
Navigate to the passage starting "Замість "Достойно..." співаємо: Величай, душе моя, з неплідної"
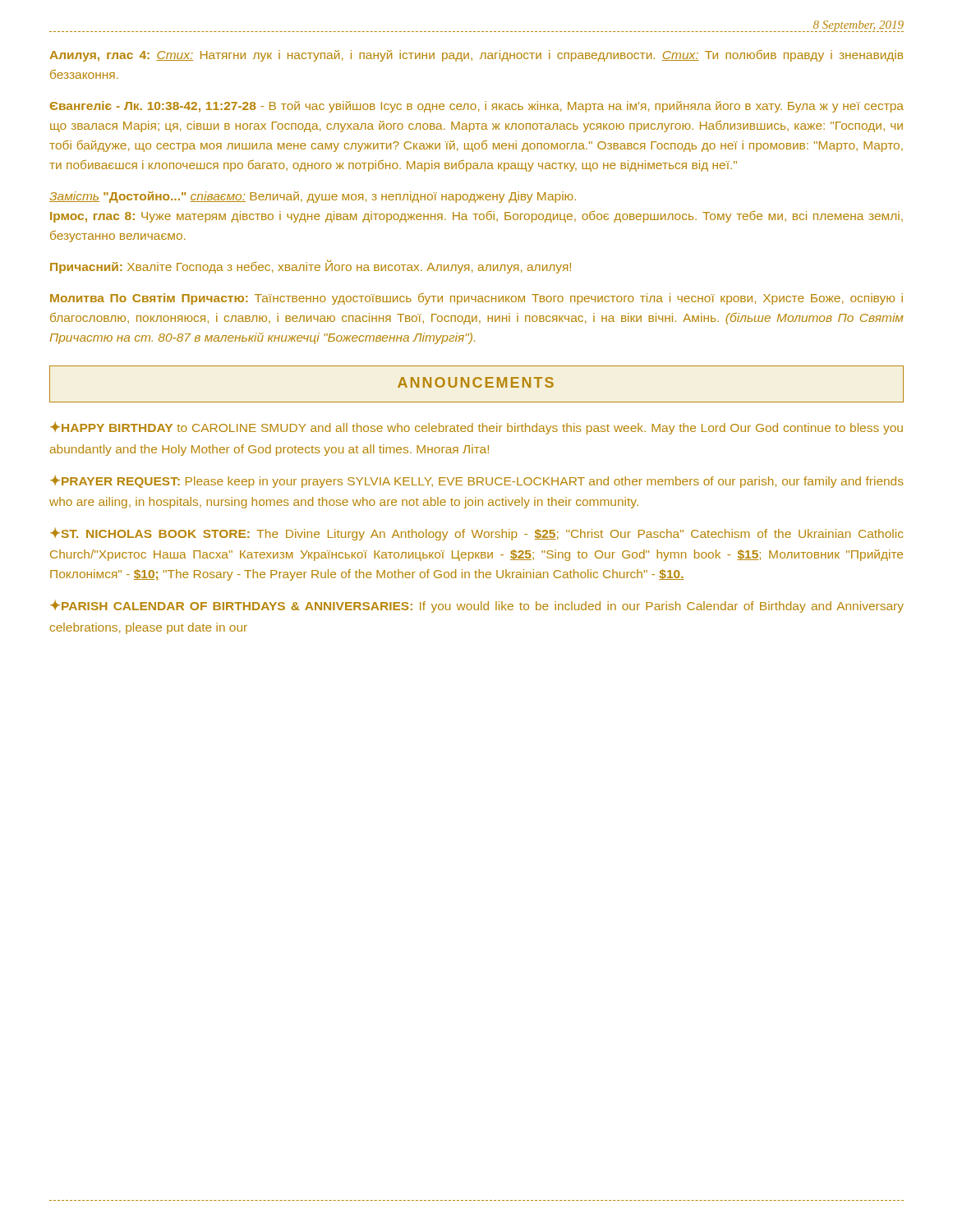pyautogui.click(x=476, y=216)
